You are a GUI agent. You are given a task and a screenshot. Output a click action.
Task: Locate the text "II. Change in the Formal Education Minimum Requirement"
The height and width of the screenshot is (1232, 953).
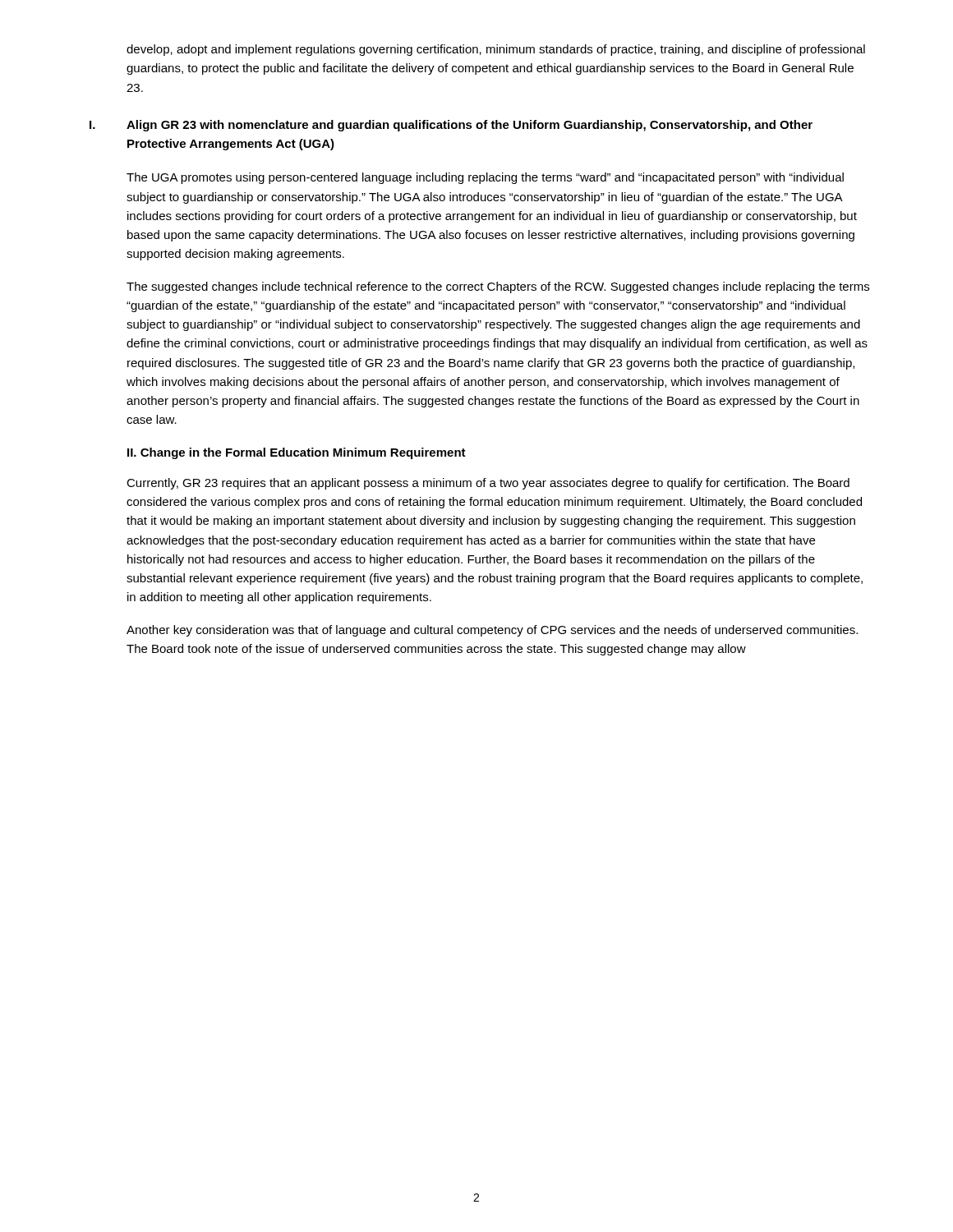click(296, 452)
